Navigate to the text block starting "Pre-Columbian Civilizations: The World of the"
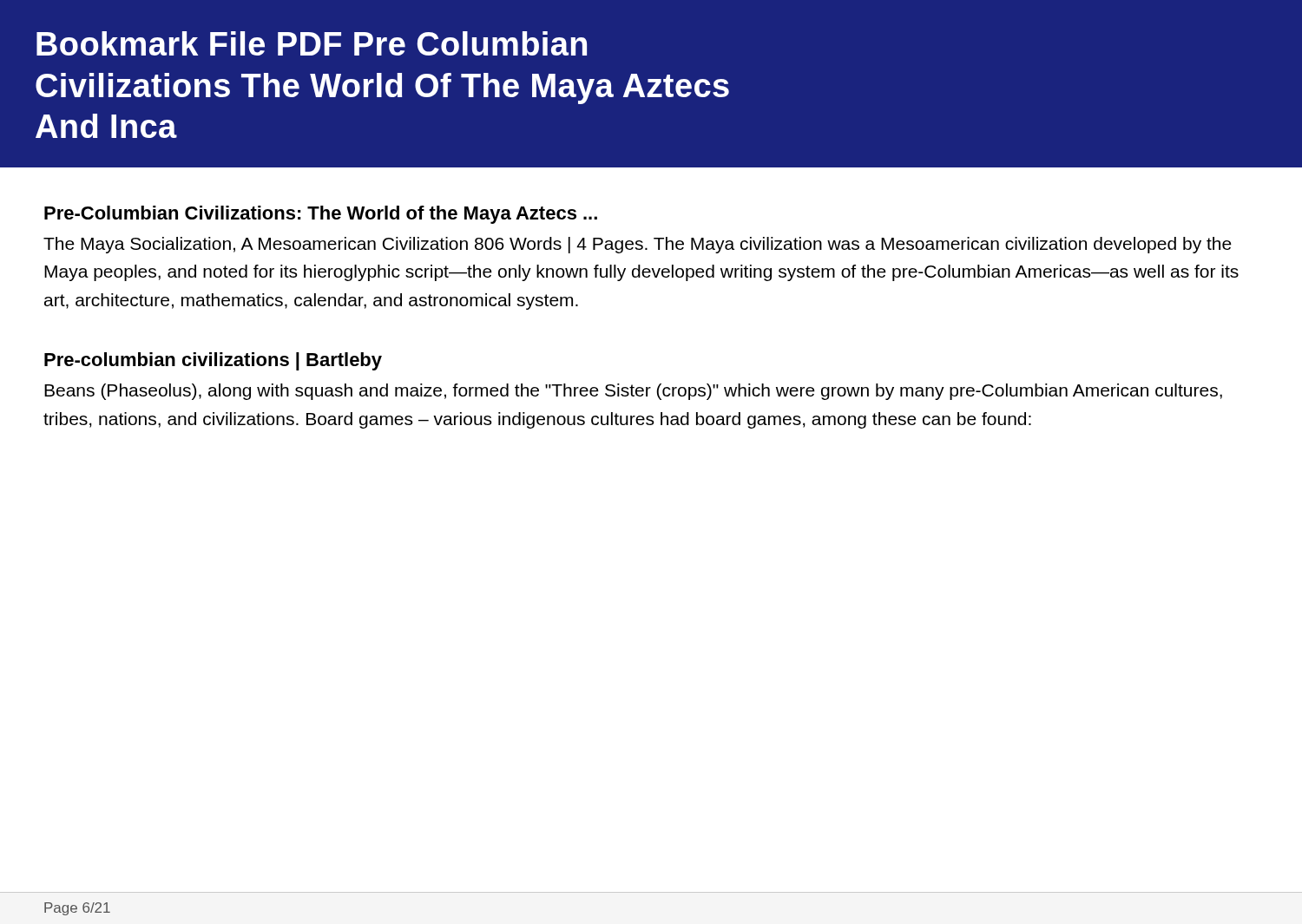Screen dimensions: 924x1302 (x=321, y=213)
